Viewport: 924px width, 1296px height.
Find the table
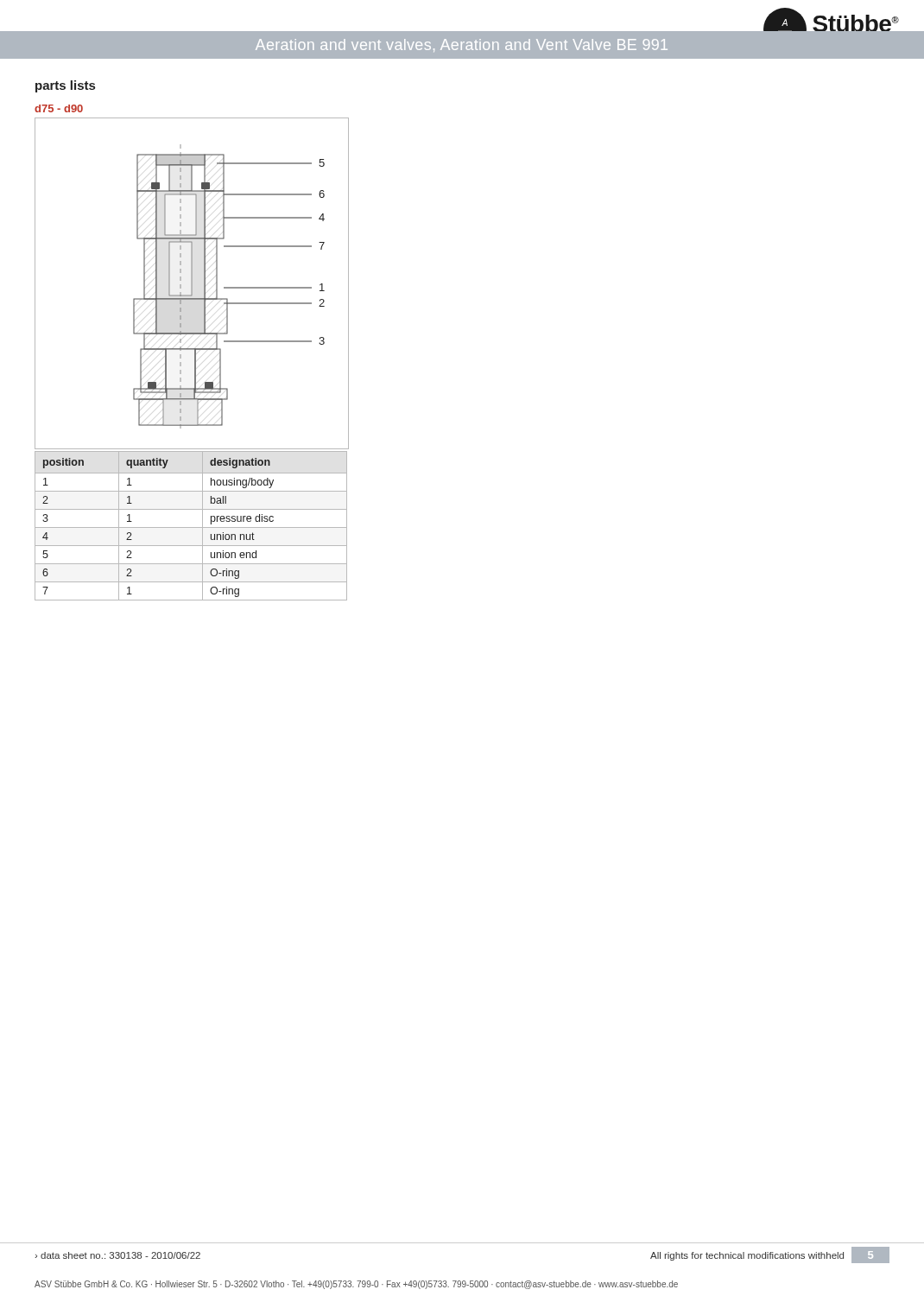191,526
